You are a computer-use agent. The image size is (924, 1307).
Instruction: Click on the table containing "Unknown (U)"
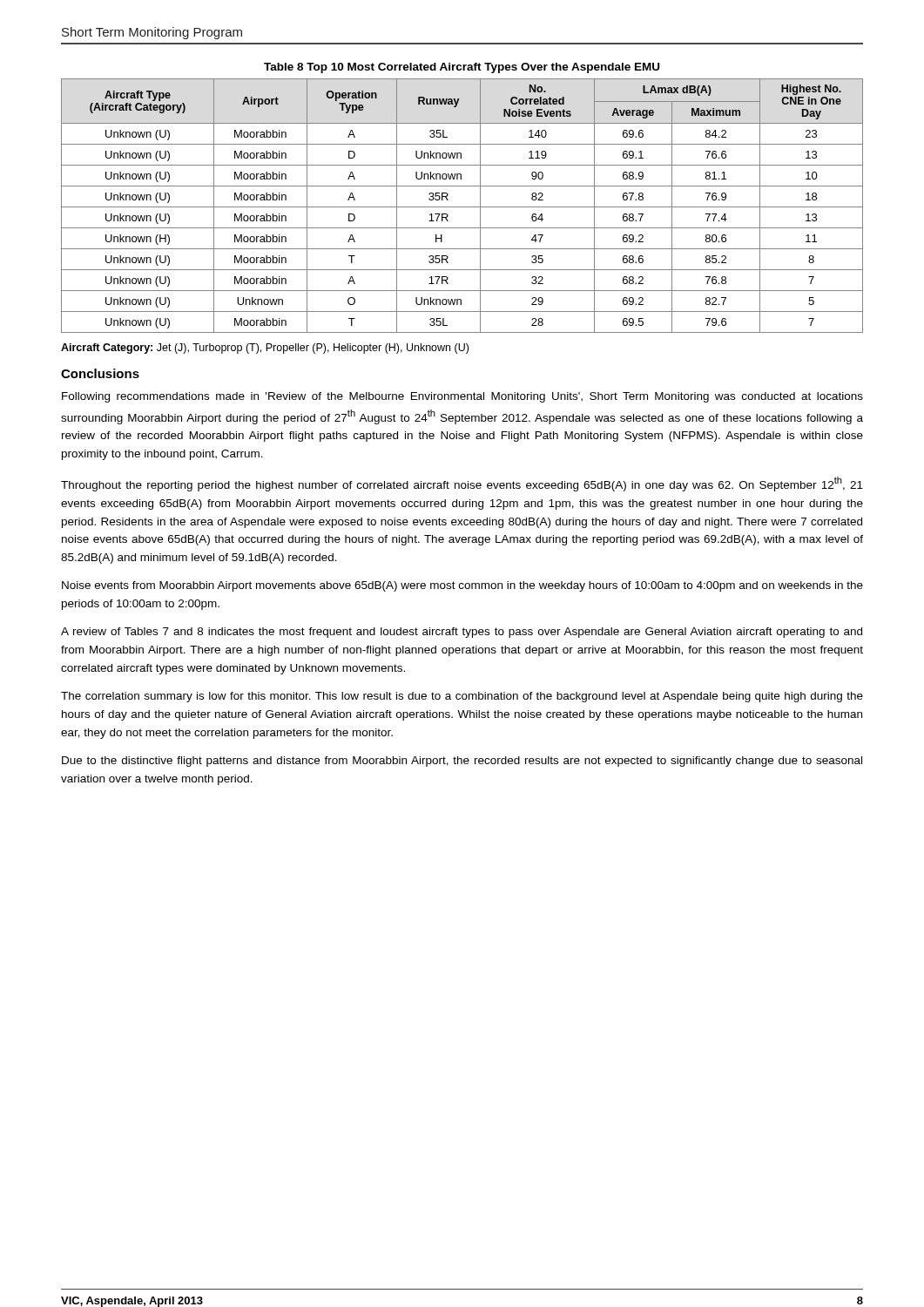462,206
